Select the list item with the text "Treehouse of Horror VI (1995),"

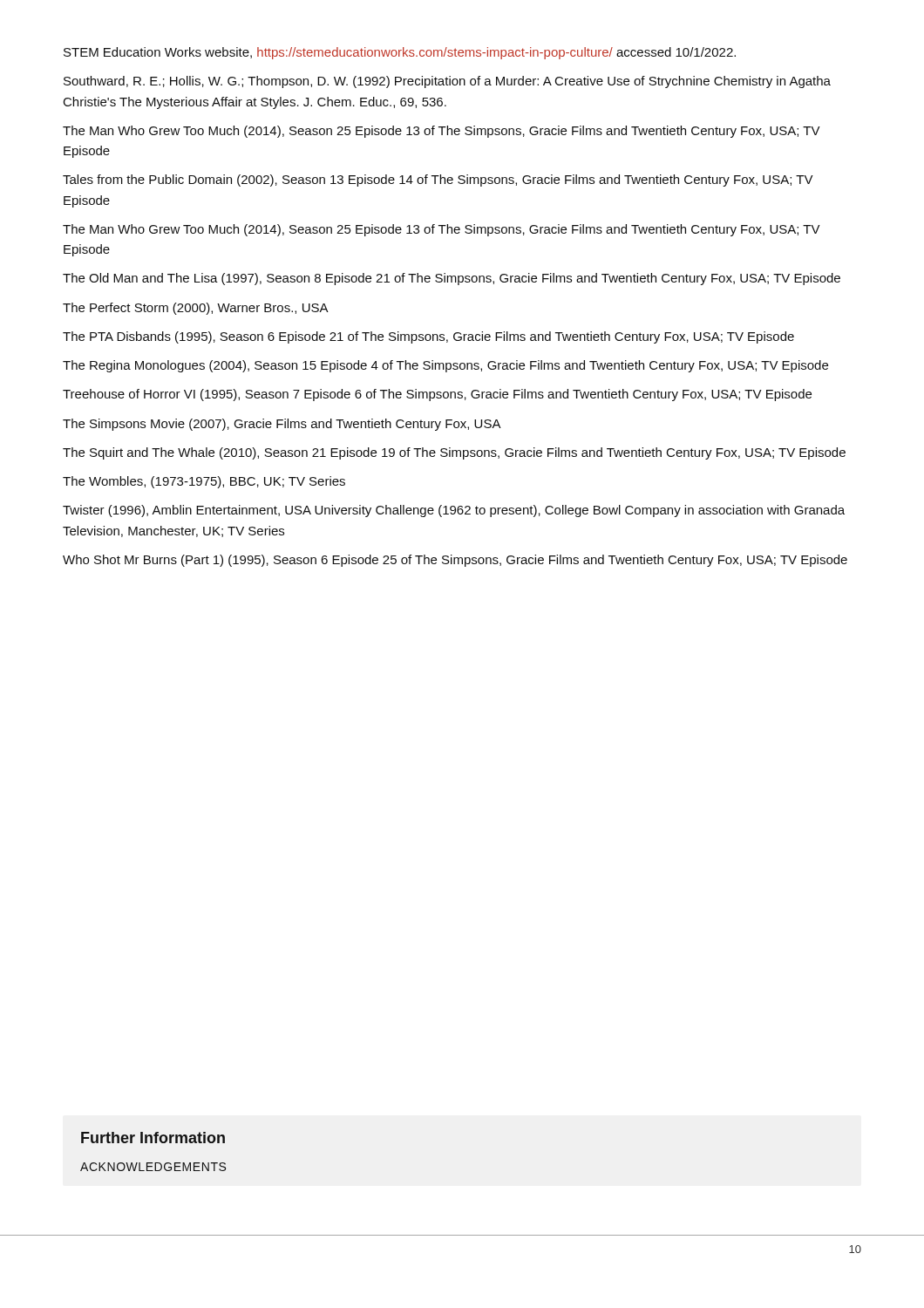[438, 394]
